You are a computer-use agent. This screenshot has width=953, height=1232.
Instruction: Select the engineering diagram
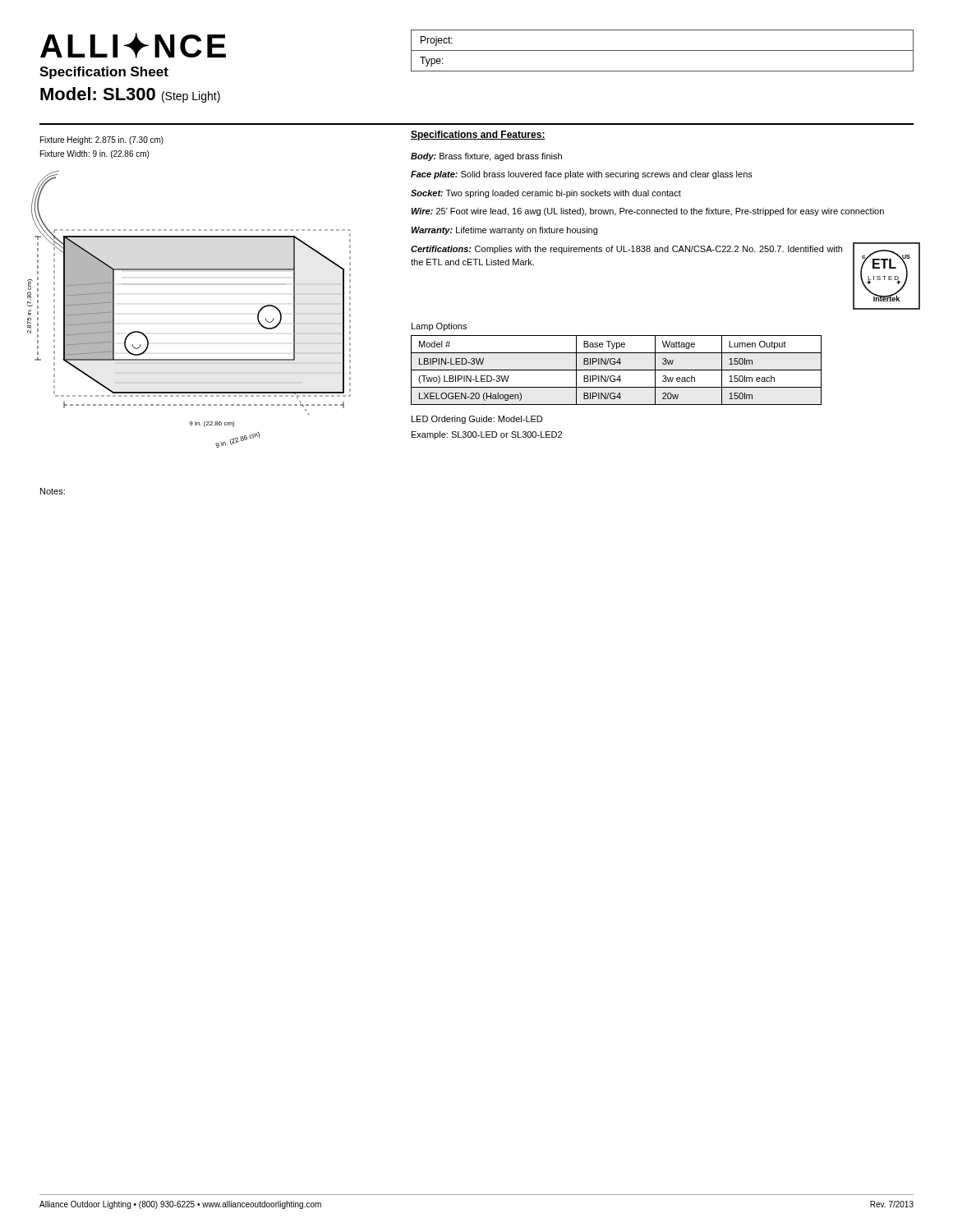[x=208, y=317]
